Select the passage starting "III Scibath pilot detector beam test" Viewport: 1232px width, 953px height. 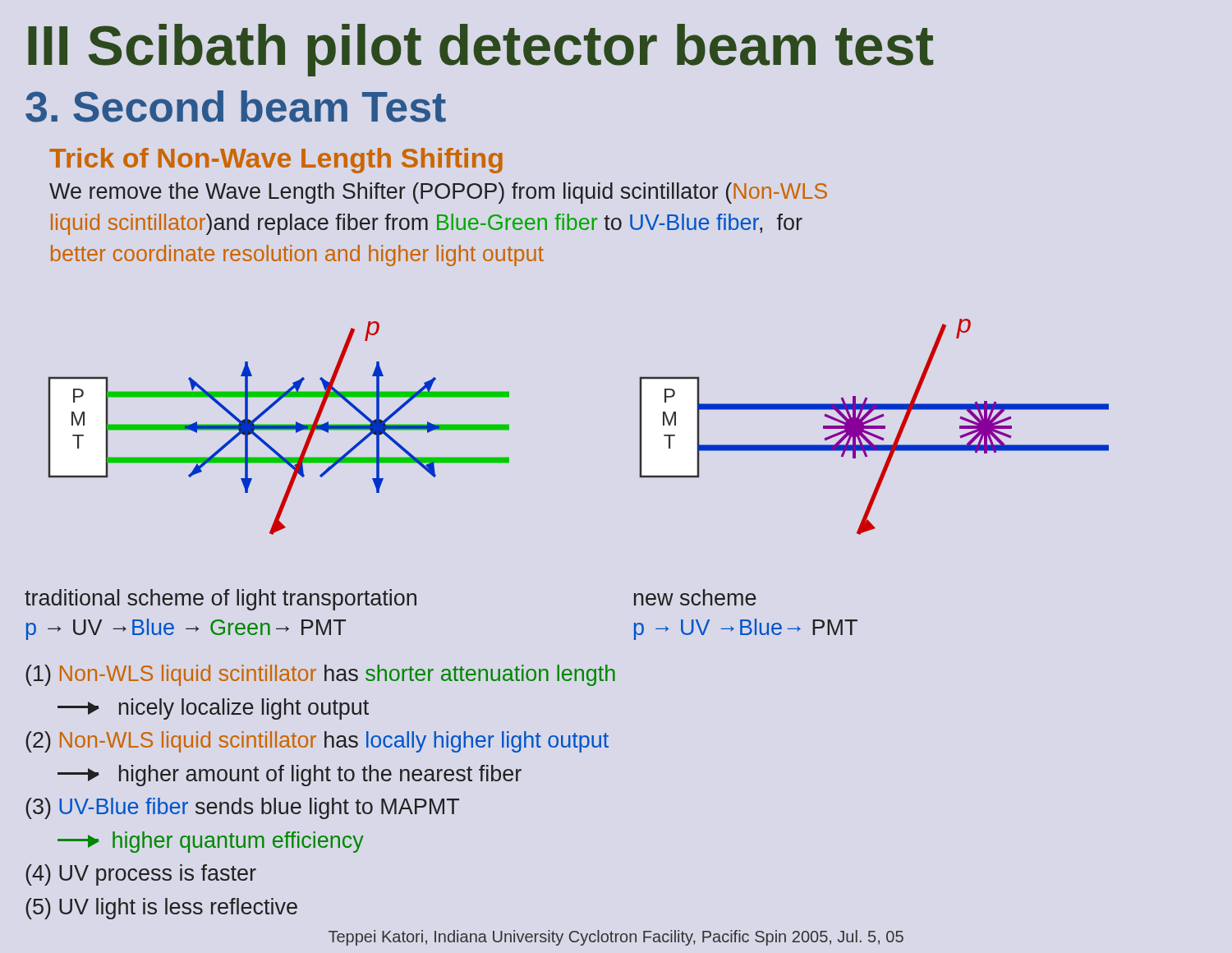click(x=479, y=46)
